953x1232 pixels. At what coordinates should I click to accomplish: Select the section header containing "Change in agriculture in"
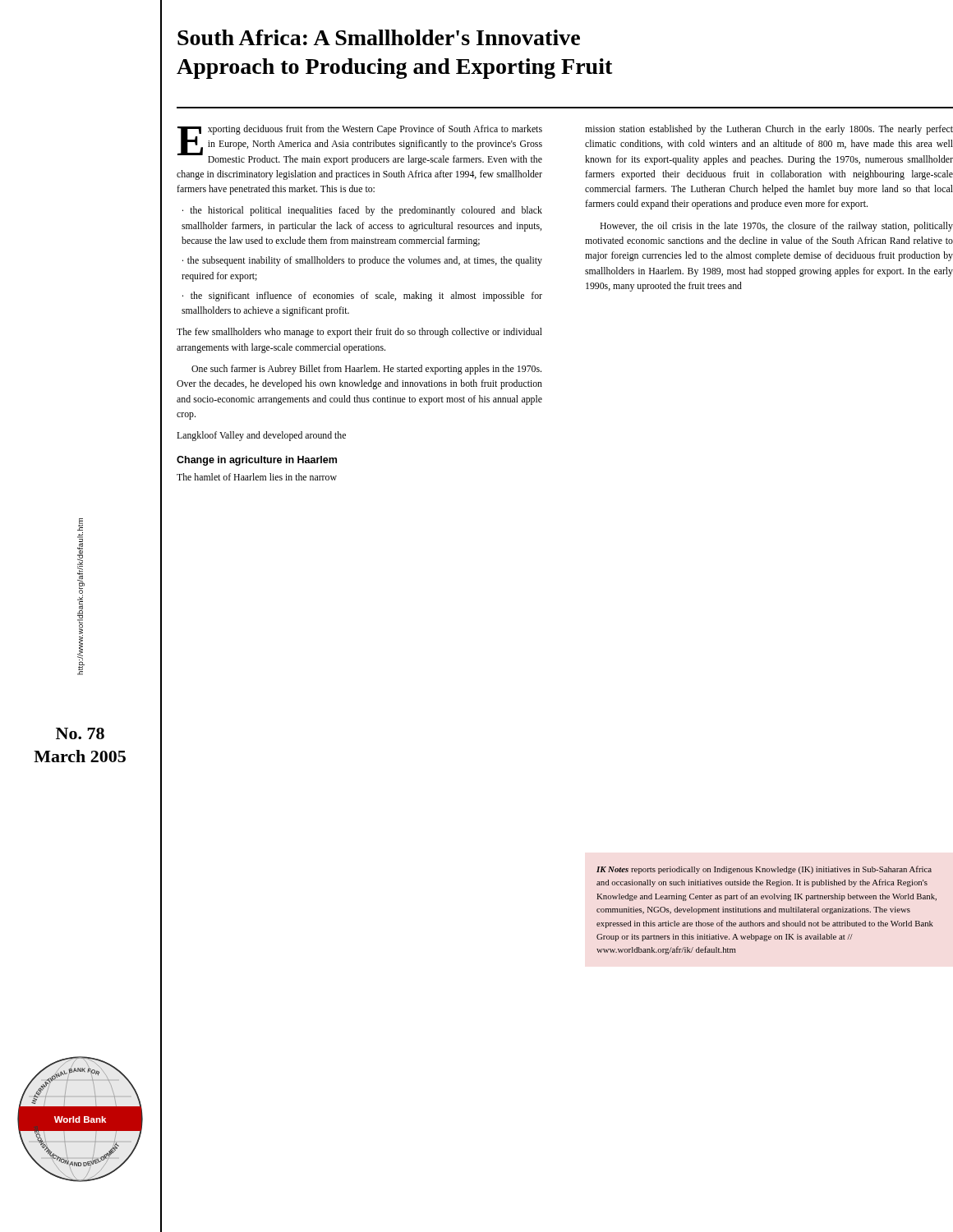point(257,460)
